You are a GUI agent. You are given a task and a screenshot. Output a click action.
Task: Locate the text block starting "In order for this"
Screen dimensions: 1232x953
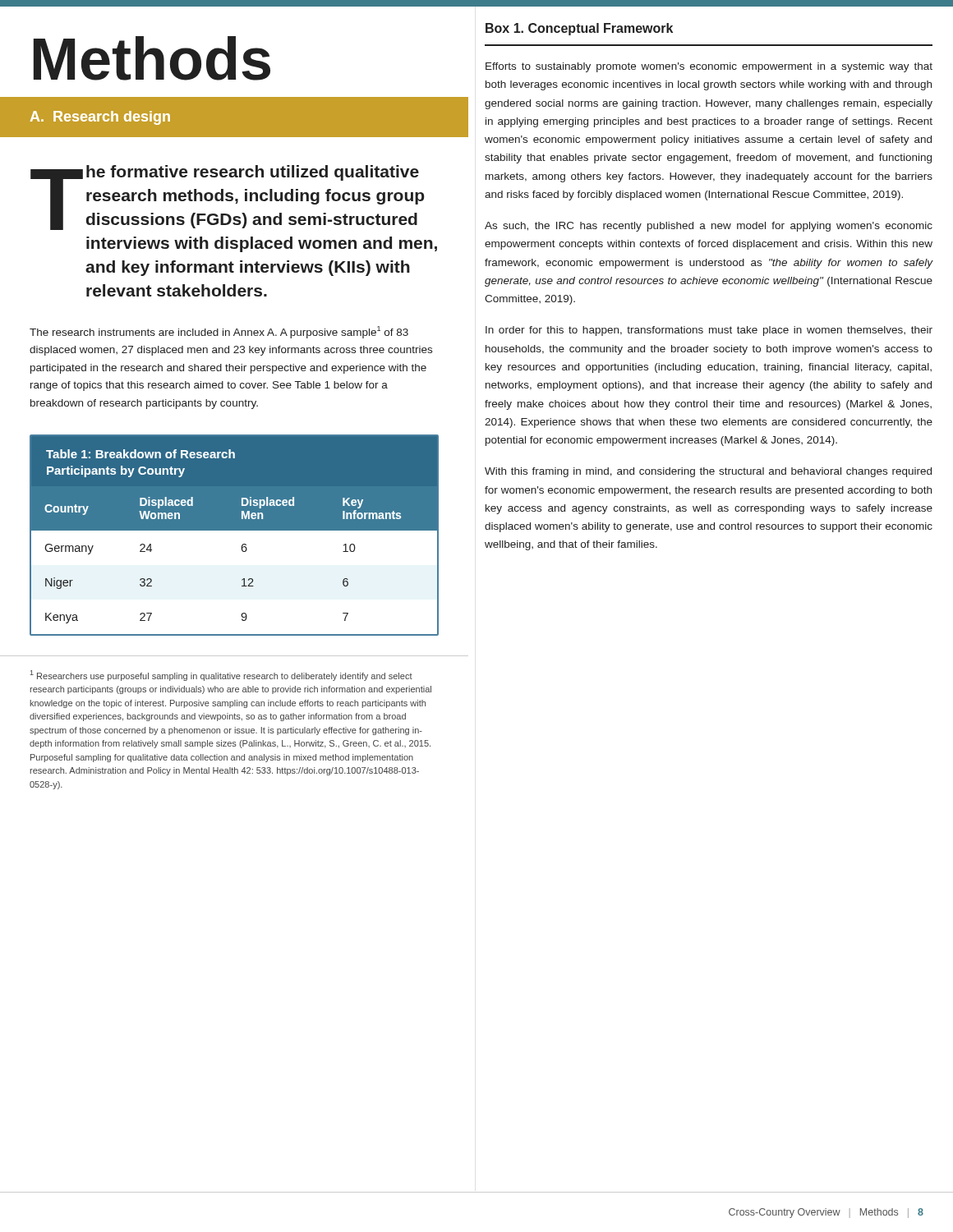click(709, 385)
